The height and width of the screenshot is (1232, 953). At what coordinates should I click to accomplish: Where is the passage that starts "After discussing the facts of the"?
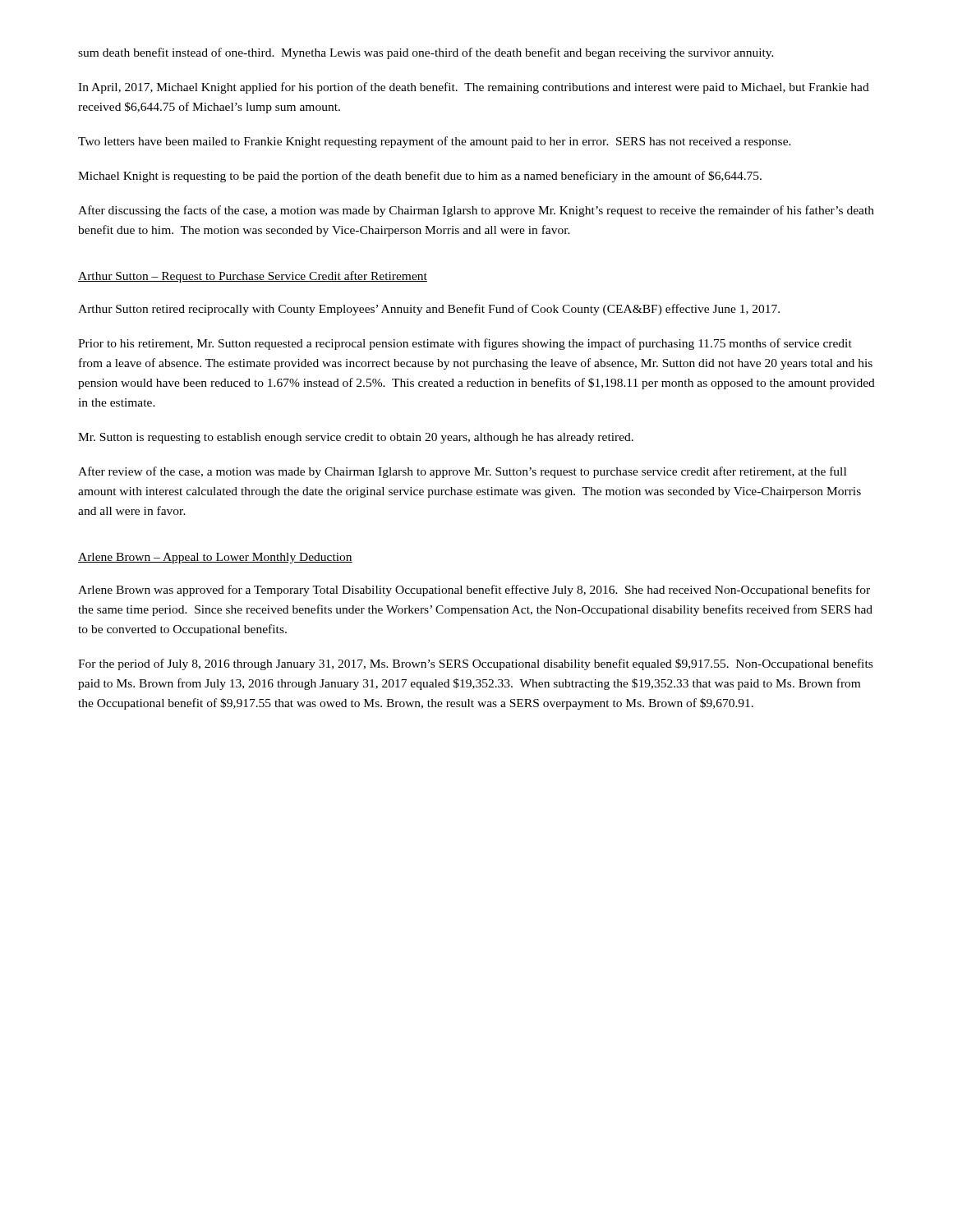(x=476, y=220)
